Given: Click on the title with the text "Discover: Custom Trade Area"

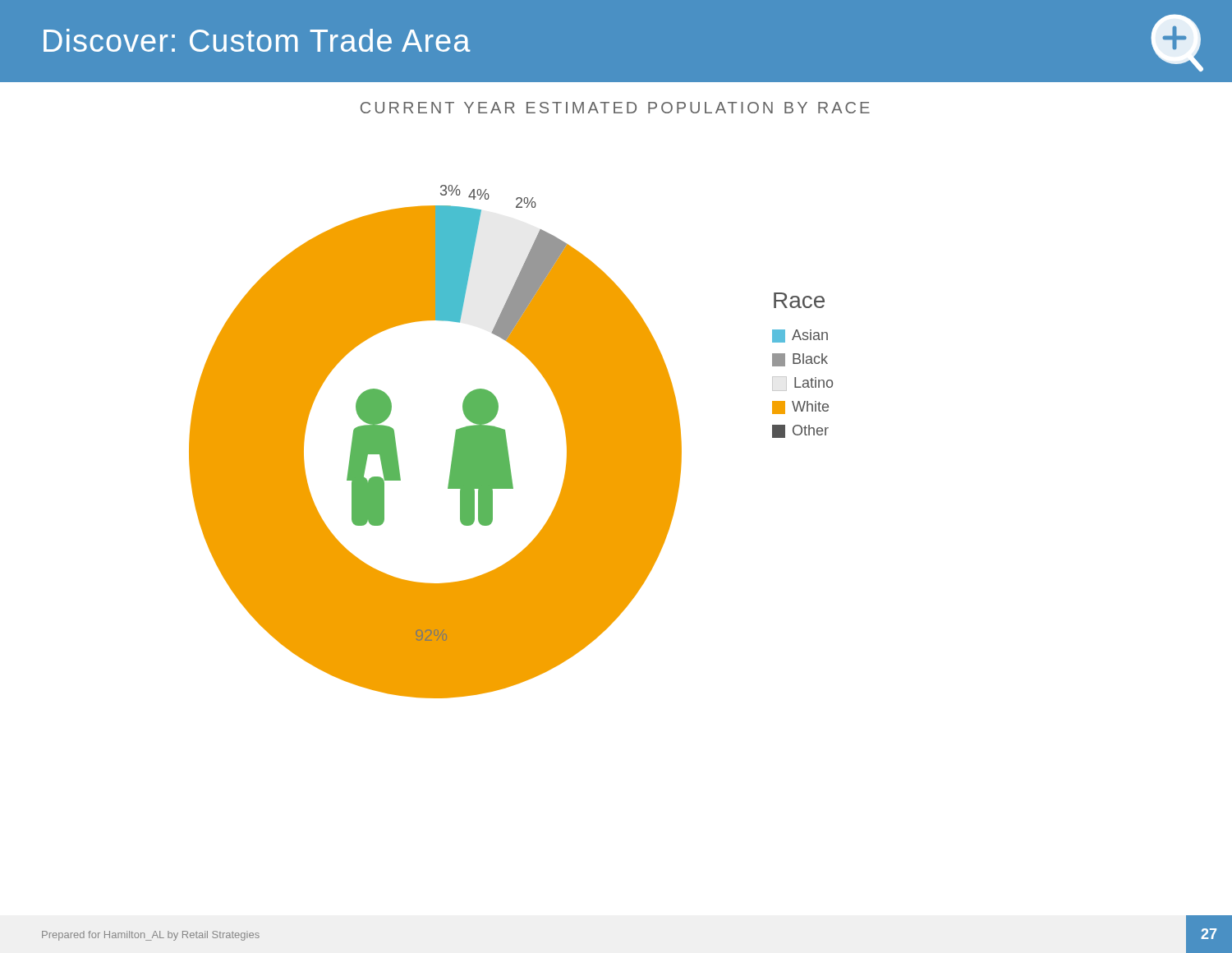Looking at the screenshot, I should click(x=250, y=42).
